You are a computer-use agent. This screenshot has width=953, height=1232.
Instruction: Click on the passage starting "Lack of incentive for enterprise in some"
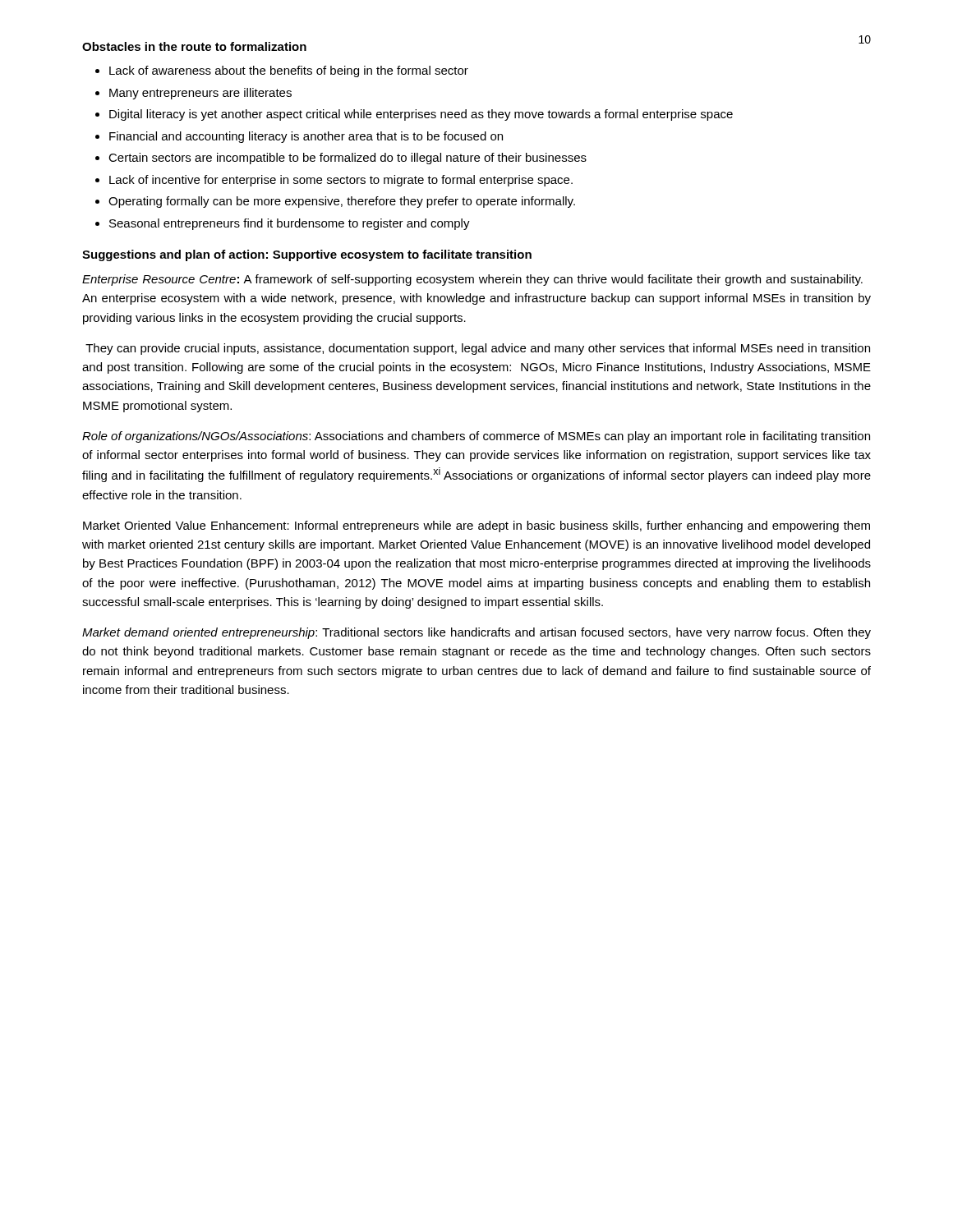(x=490, y=180)
